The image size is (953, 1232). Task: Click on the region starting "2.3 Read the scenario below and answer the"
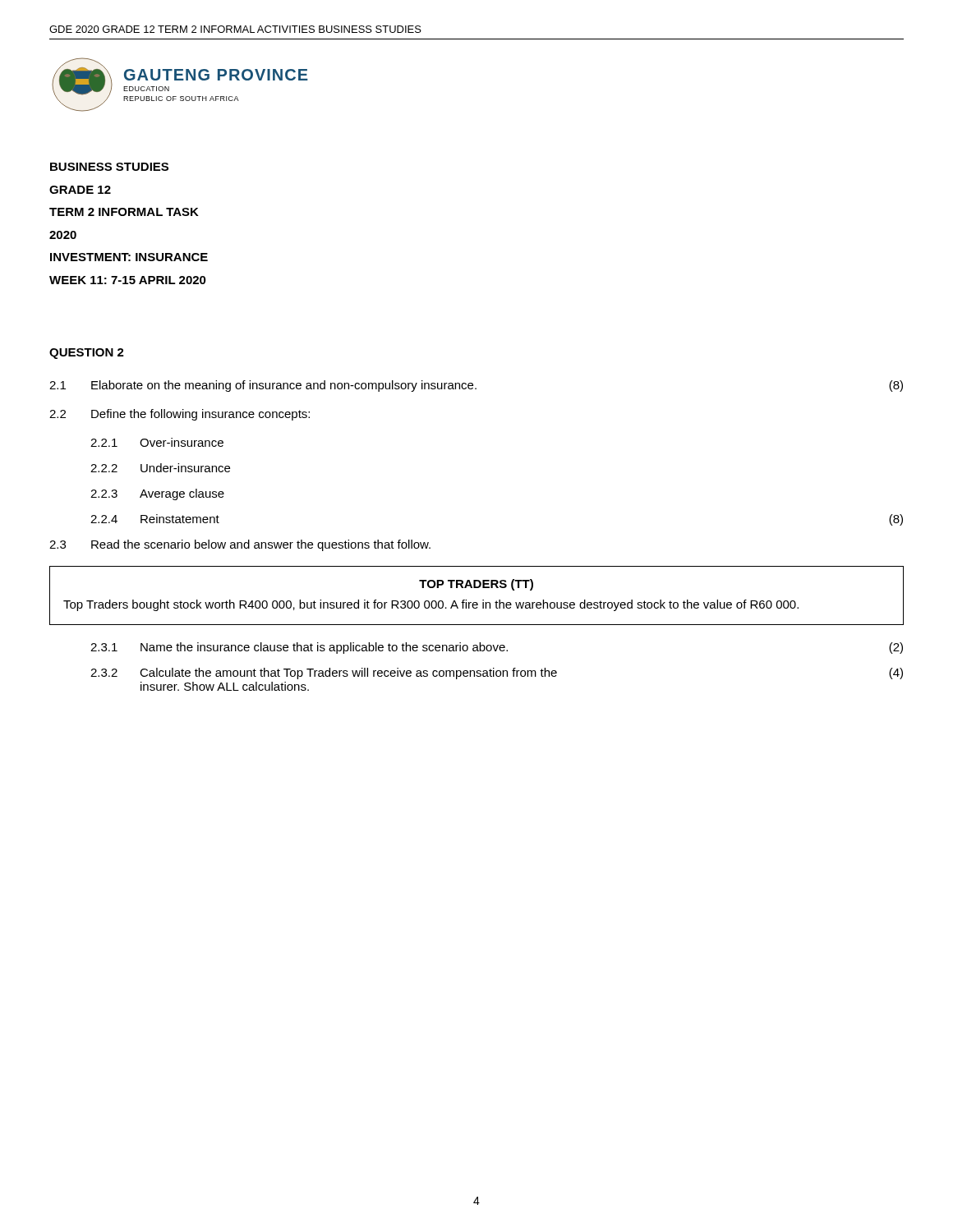[x=240, y=545]
